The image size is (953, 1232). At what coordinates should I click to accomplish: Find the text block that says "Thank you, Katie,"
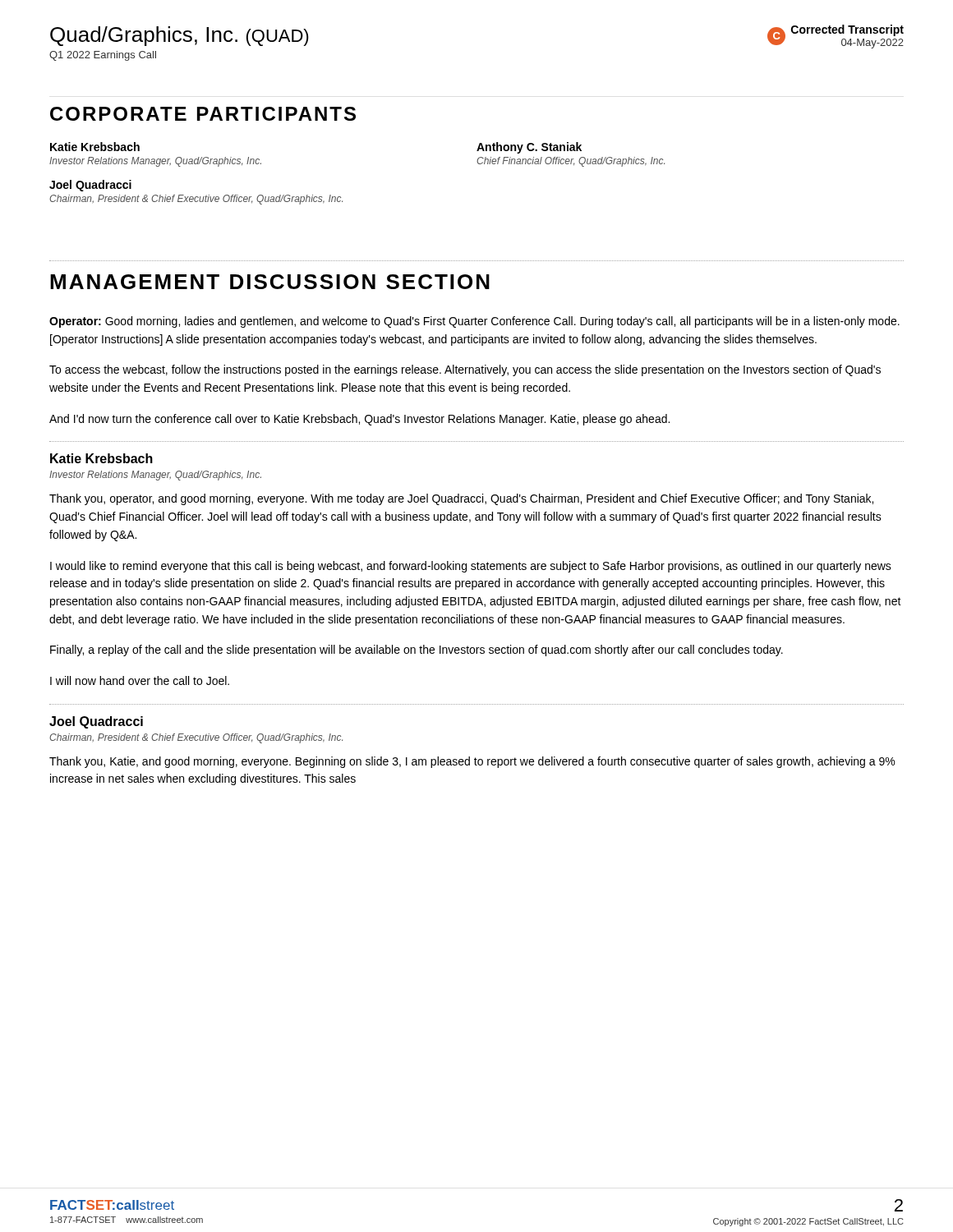[472, 770]
